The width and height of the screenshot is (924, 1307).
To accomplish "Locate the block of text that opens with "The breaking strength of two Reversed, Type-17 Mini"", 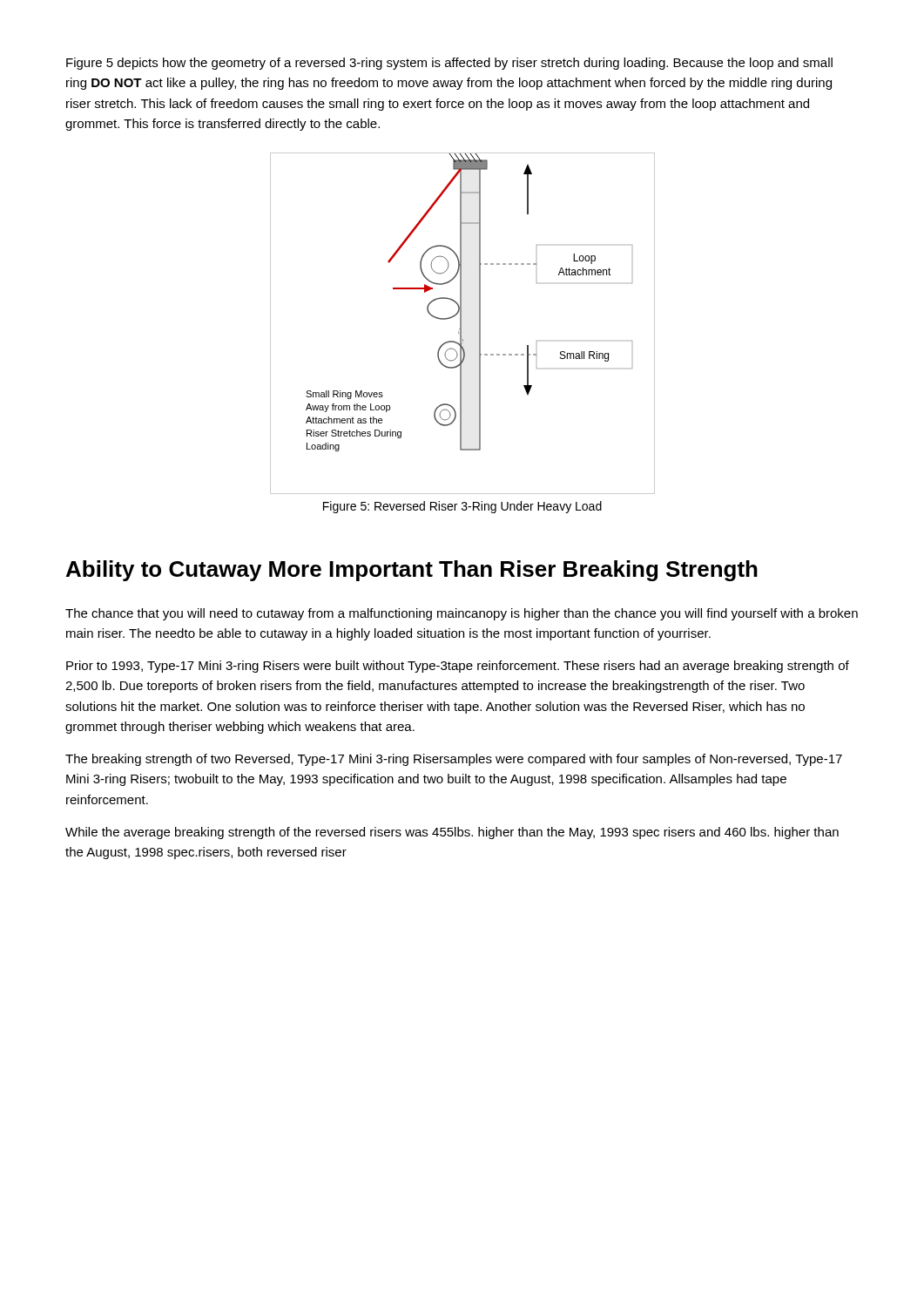I will pos(454,779).
